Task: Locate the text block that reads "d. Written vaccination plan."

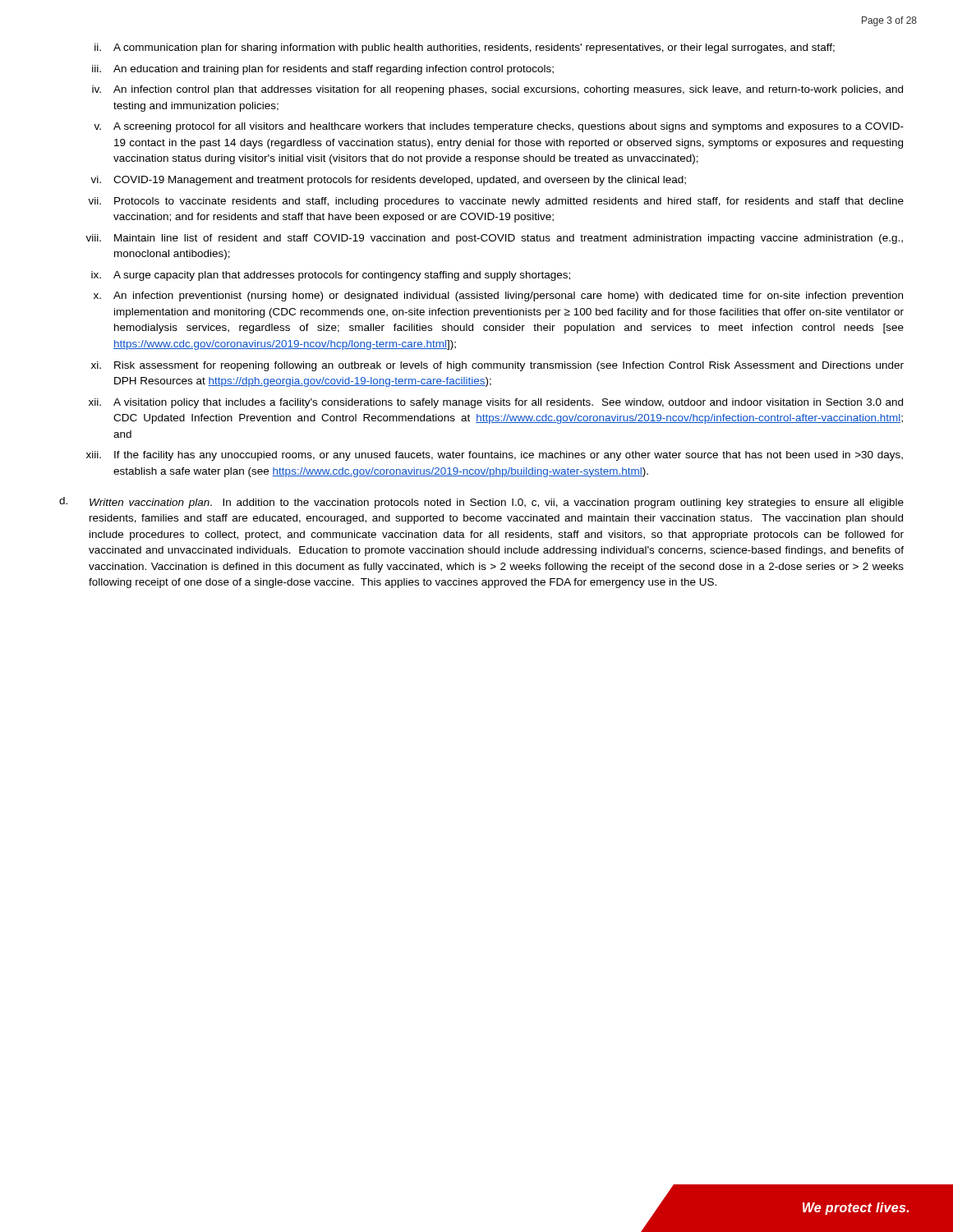Action: [x=481, y=542]
